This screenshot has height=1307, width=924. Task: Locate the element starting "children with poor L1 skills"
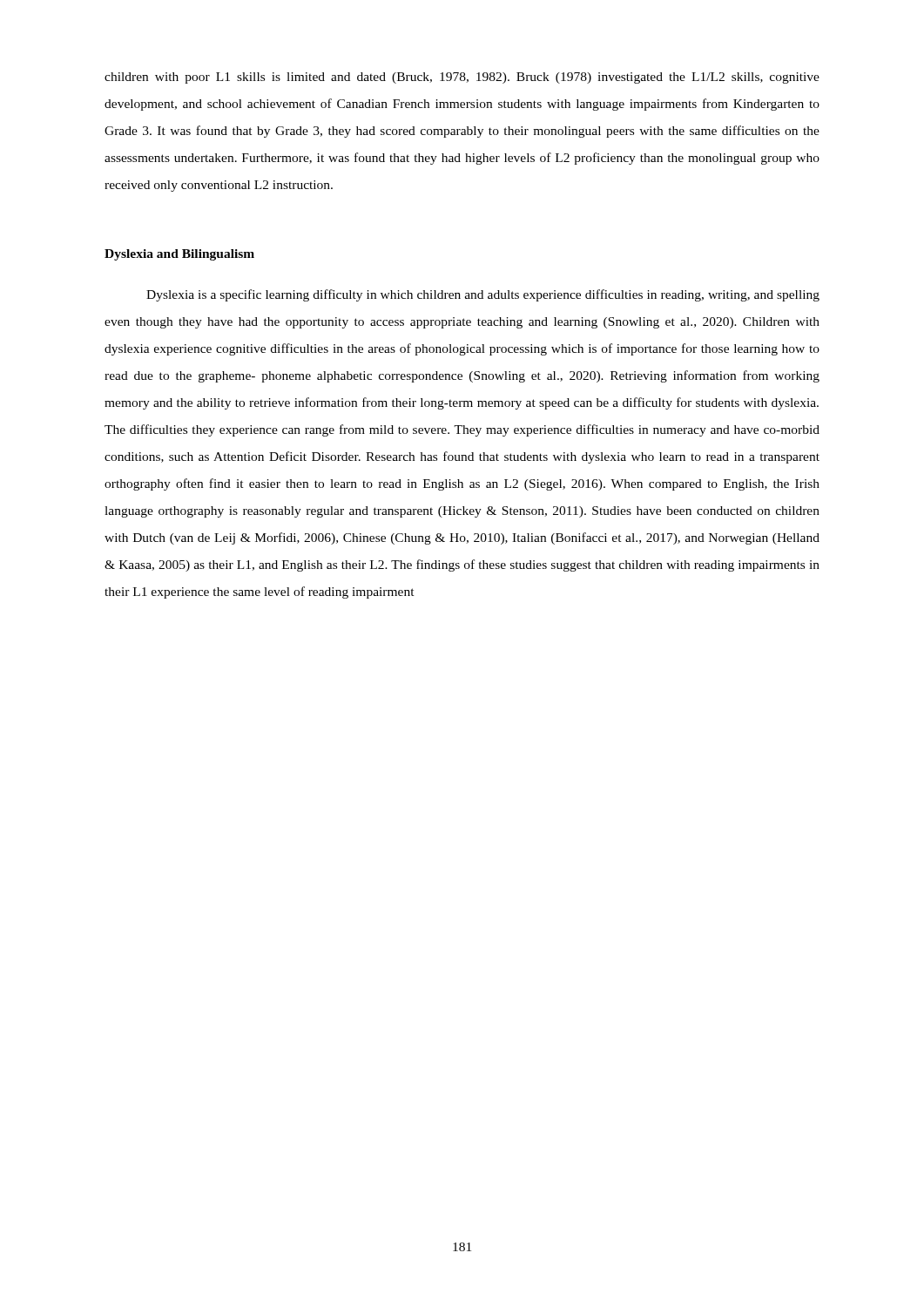coord(462,130)
